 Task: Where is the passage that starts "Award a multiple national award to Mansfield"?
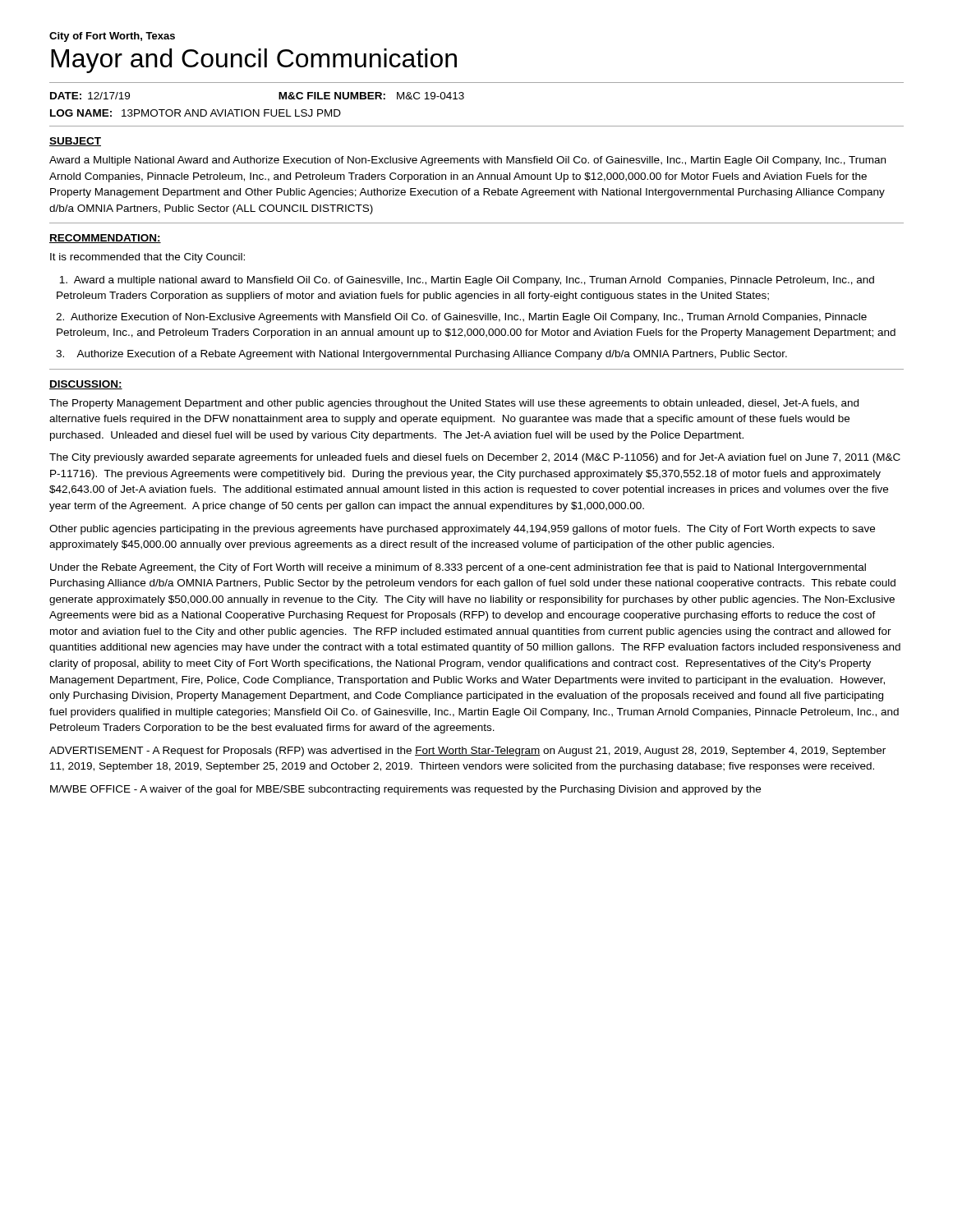pos(465,288)
